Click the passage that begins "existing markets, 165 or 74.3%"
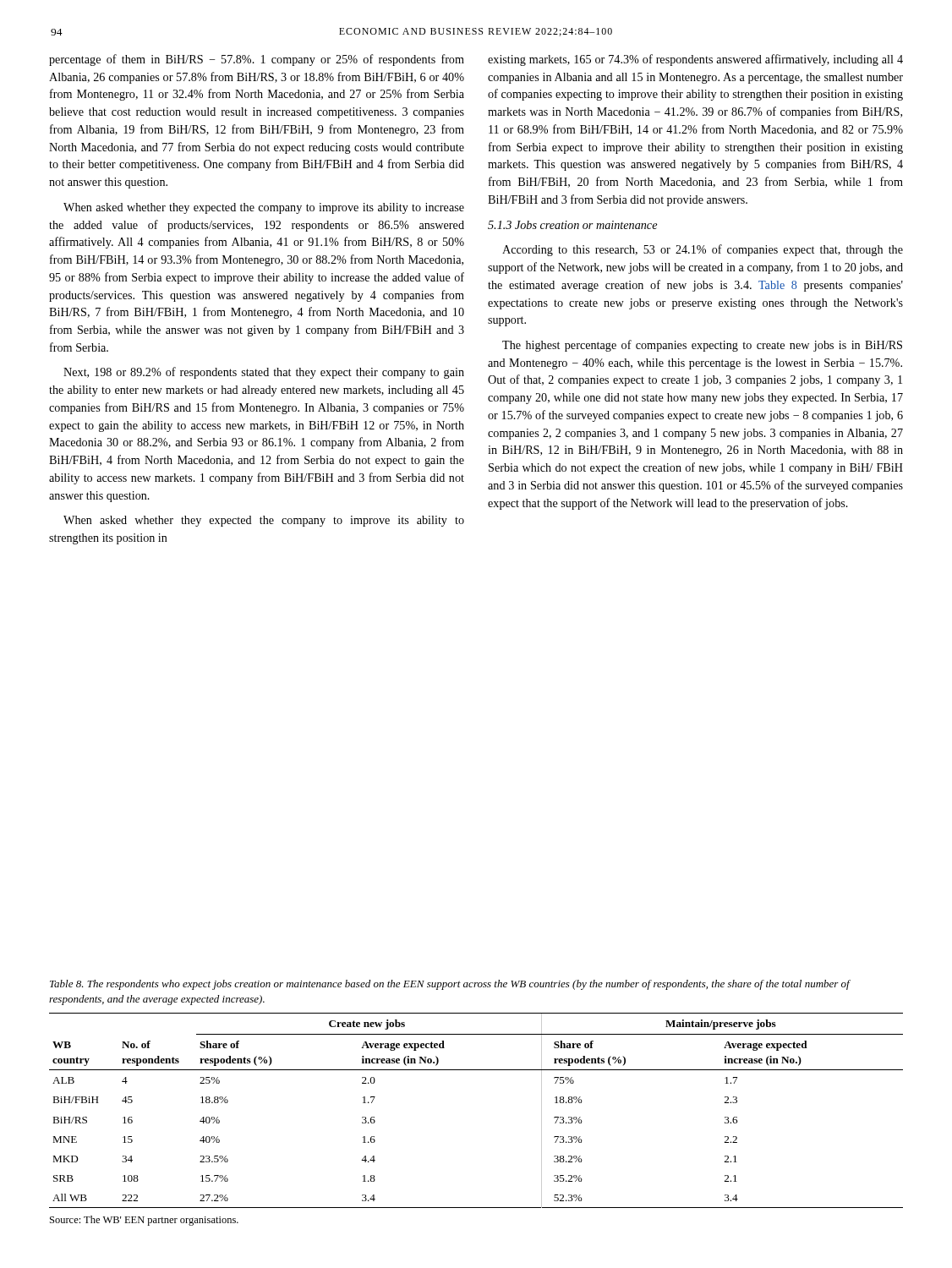Image resolution: width=952 pixels, height=1268 pixels. click(695, 130)
